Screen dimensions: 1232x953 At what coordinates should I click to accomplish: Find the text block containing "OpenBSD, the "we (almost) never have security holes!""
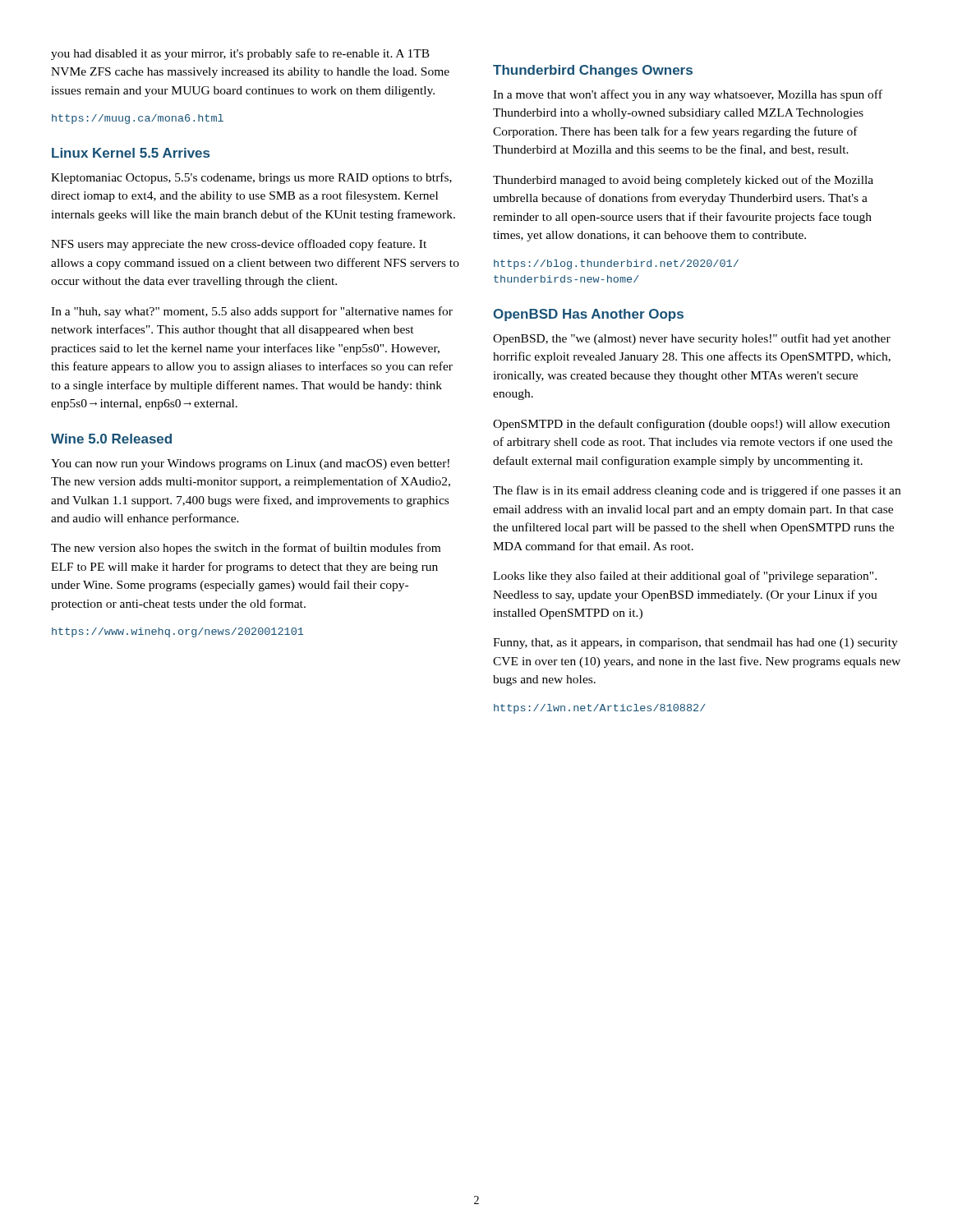coord(692,366)
